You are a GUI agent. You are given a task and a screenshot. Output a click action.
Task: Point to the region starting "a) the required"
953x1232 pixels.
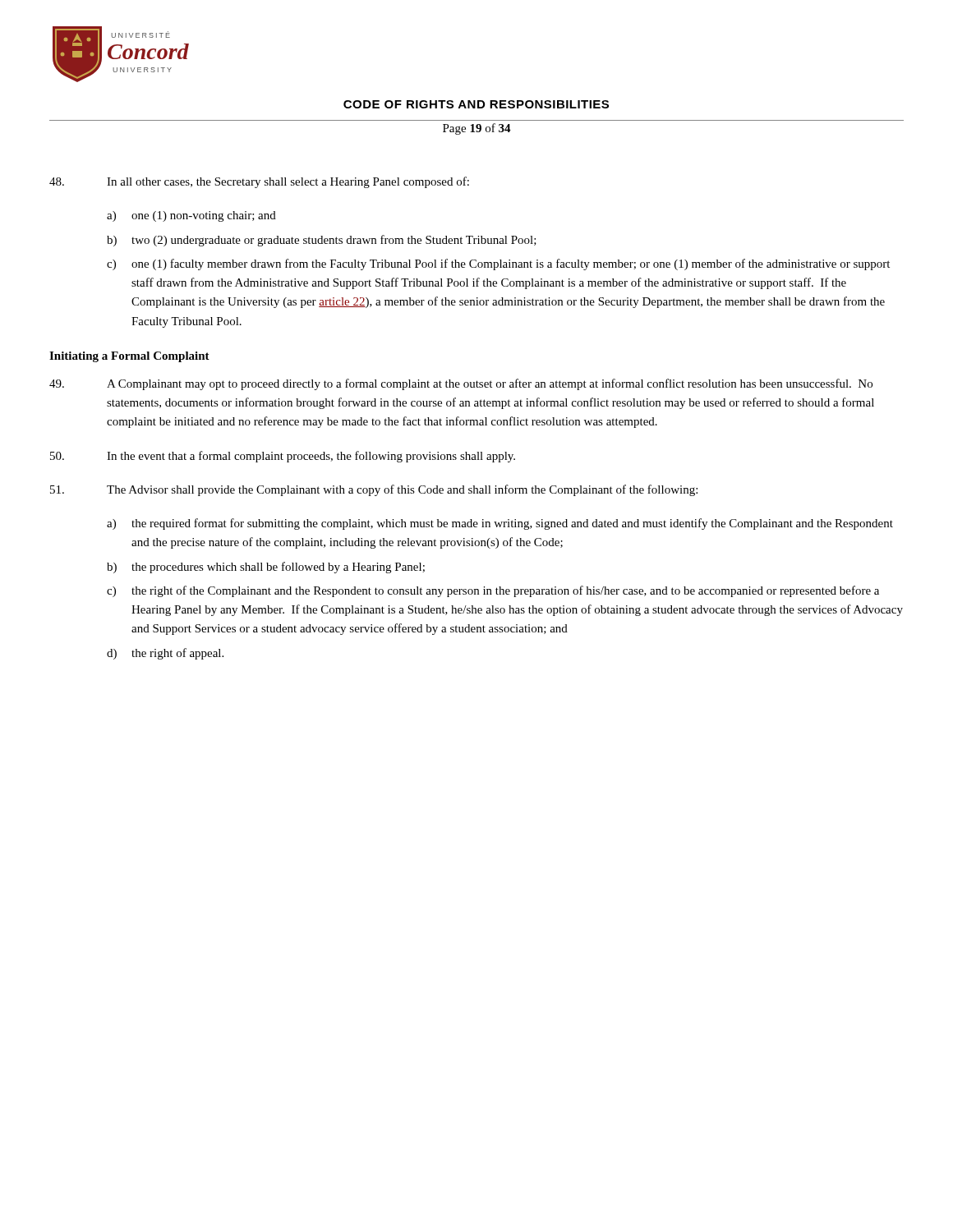(505, 533)
